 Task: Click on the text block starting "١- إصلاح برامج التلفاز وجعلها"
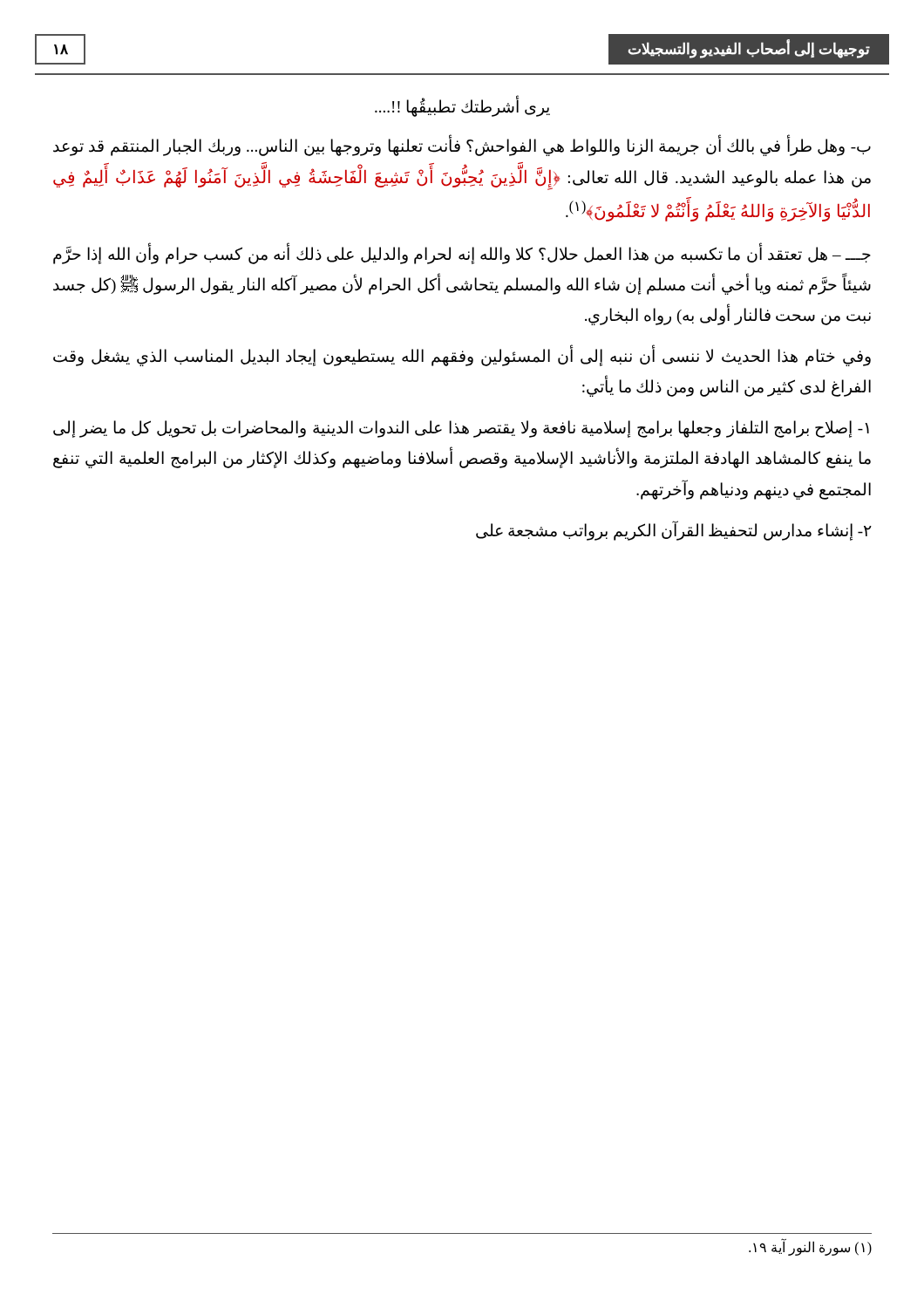click(x=462, y=459)
